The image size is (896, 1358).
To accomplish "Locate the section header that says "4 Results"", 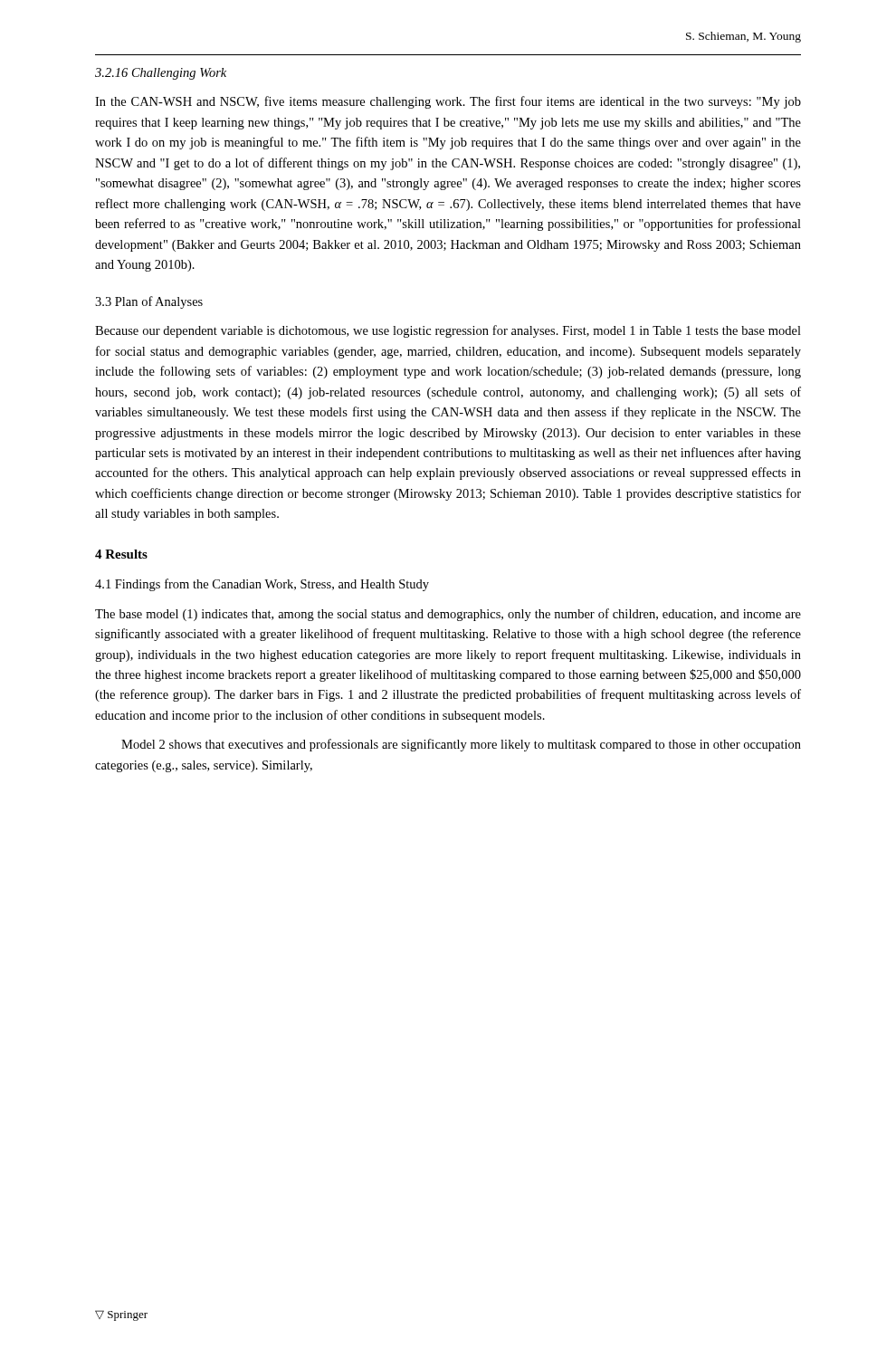I will pos(121,554).
